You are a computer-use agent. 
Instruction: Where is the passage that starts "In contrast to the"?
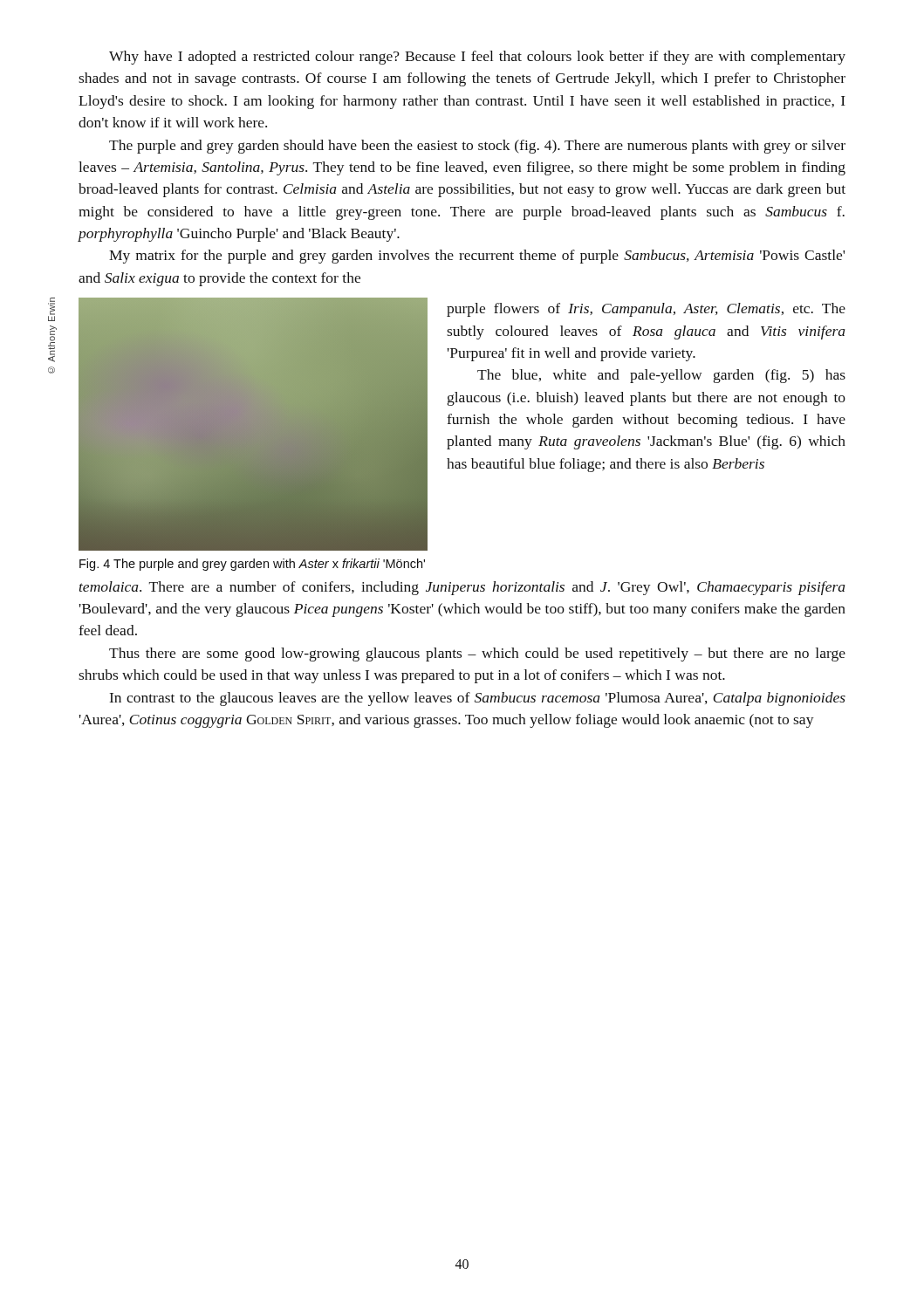click(x=462, y=709)
